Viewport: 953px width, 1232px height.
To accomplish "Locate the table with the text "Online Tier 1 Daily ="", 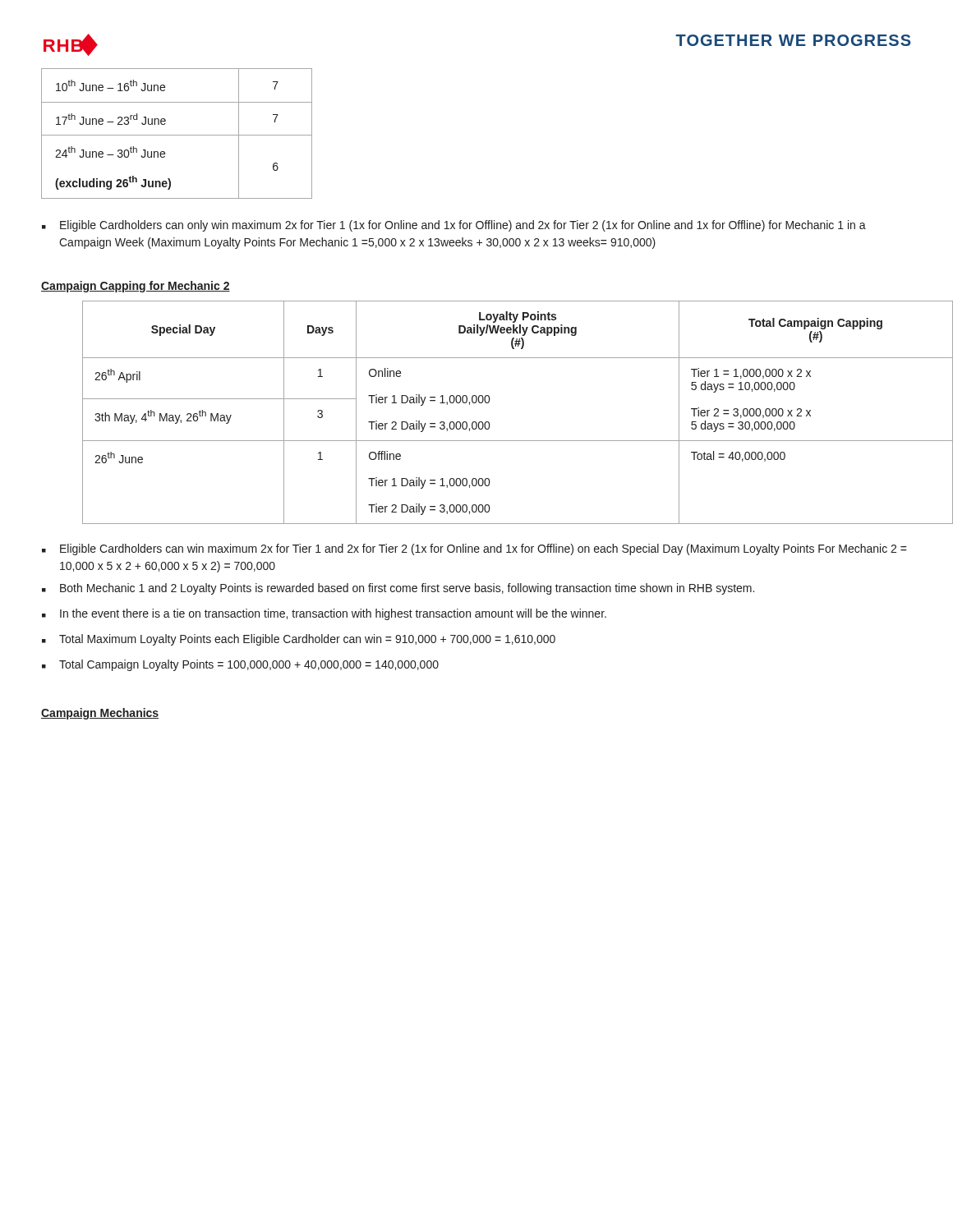I will click(x=476, y=412).
